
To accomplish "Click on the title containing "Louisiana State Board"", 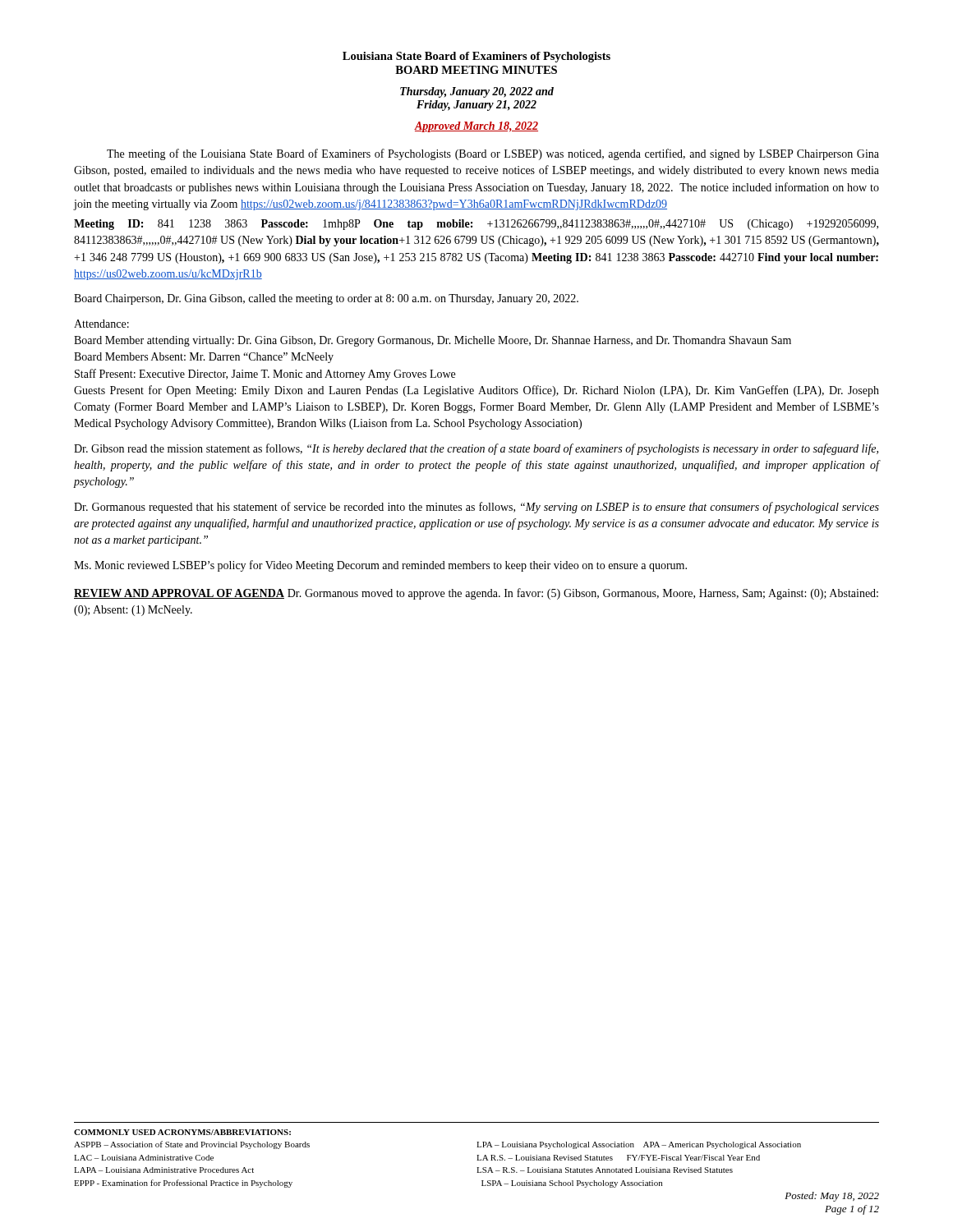I will point(476,63).
